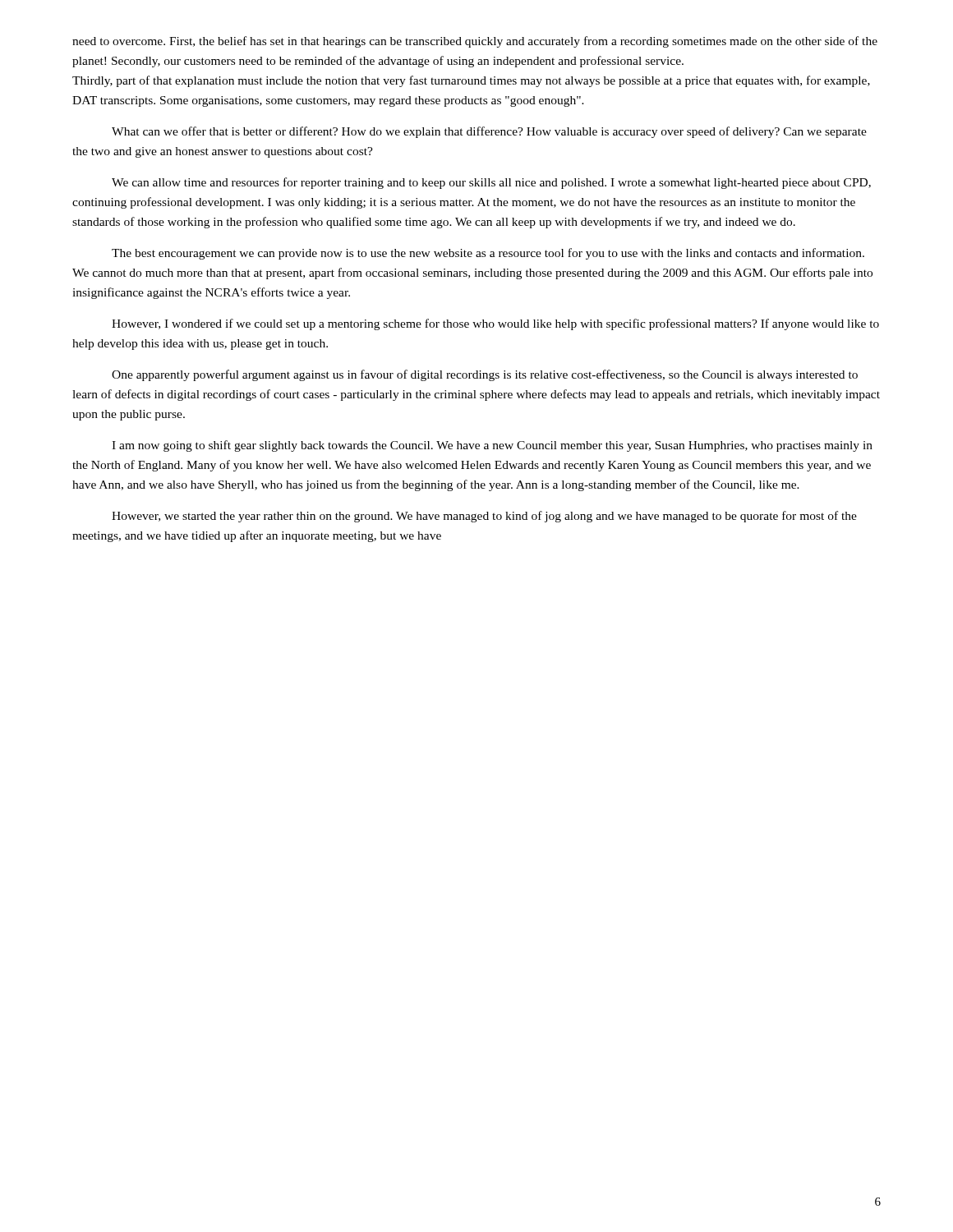Locate the passage starting "What can we offer"
The image size is (953, 1232).
coord(476,141)
